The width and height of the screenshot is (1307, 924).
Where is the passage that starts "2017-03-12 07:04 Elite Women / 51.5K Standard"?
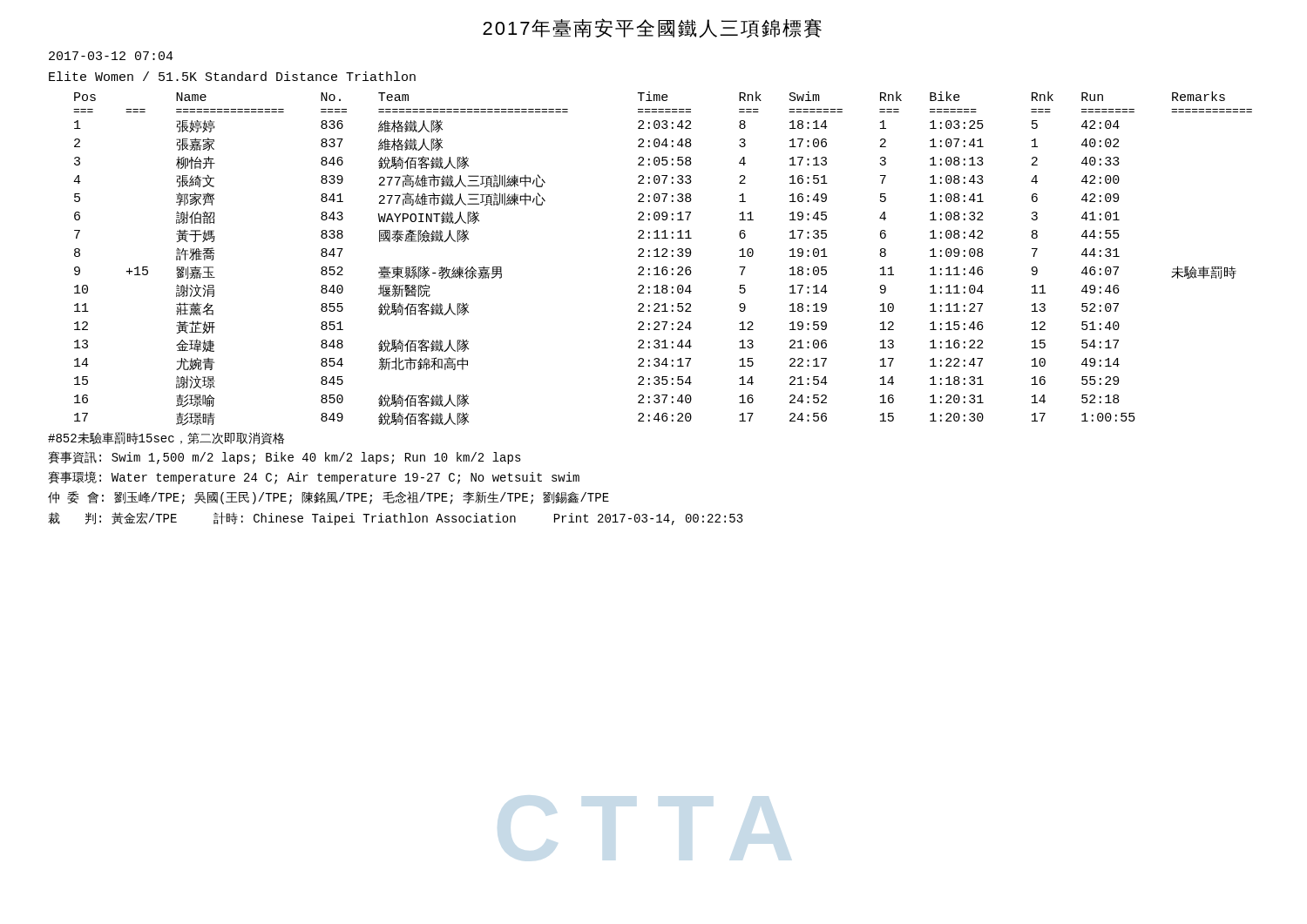pyautogui.click(x=232, y=67)
